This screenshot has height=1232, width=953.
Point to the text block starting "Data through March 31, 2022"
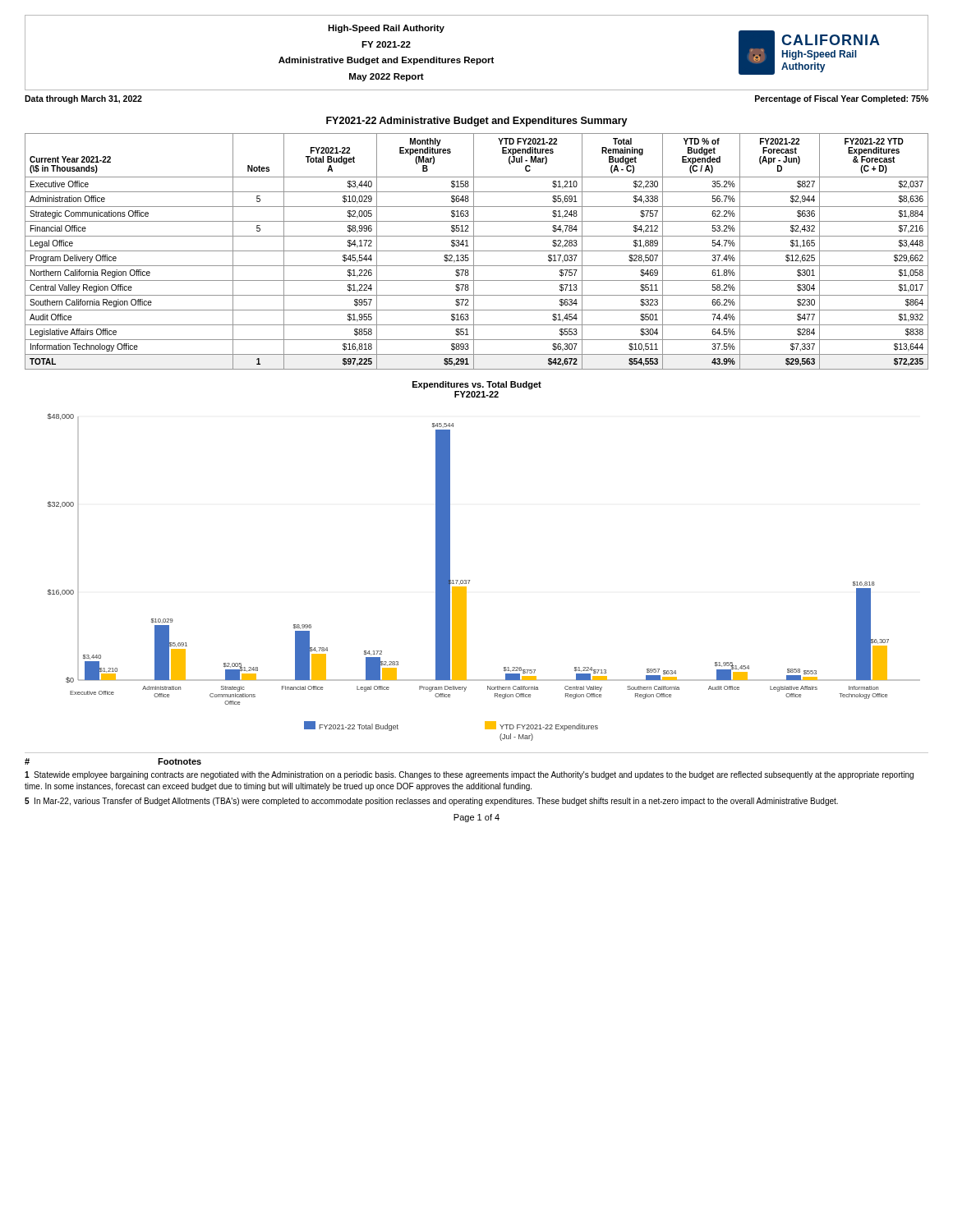83,99
